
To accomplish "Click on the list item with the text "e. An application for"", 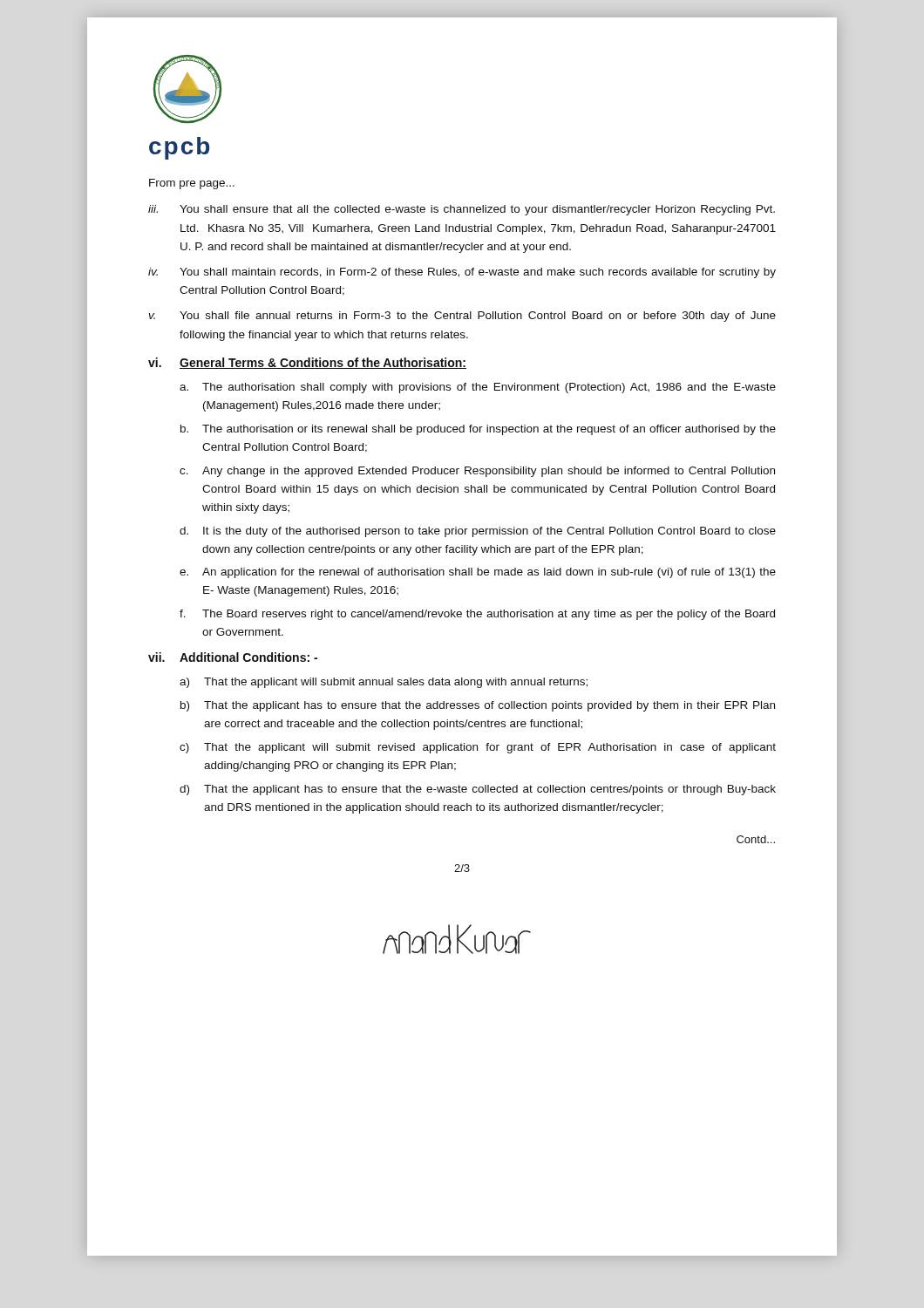I will pos(478,582).
